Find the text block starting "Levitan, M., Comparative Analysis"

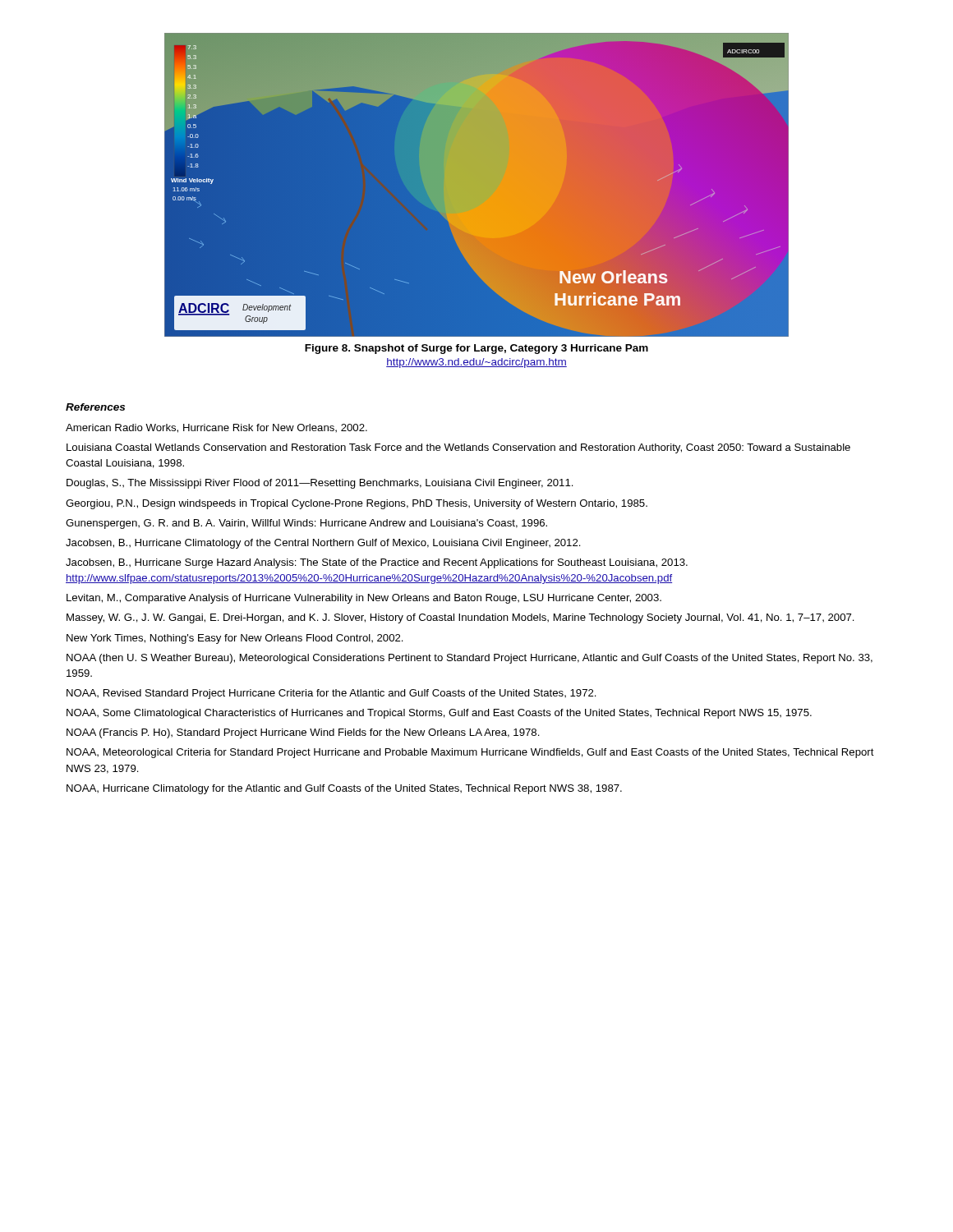point(364,598)
